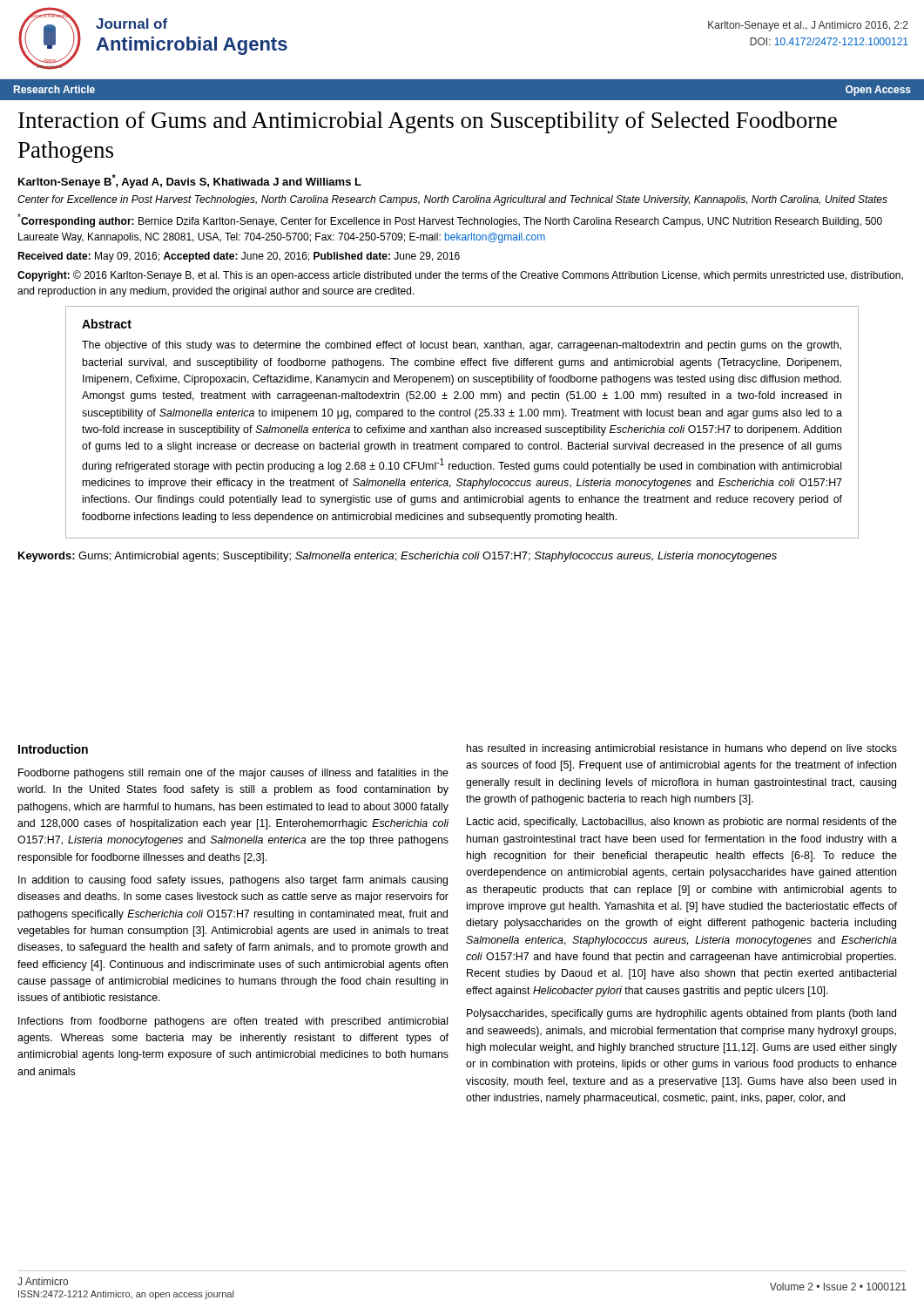Point to the block starting "Polysaccharides, specifically gums"
Viewport: 924px width, 1307px height.
(x=681, y=1056)
